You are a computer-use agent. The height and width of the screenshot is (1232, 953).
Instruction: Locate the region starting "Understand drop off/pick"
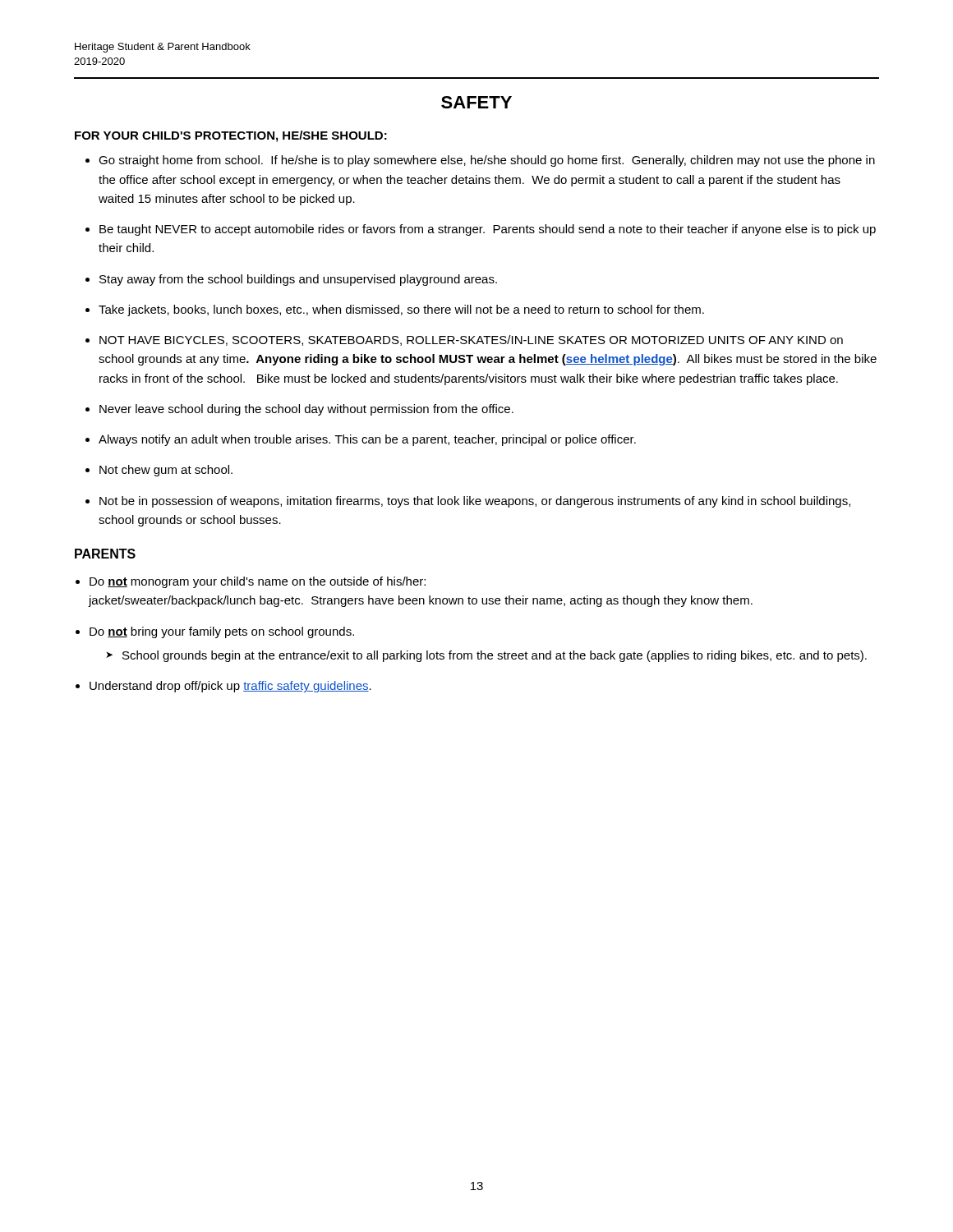(230, 686)
